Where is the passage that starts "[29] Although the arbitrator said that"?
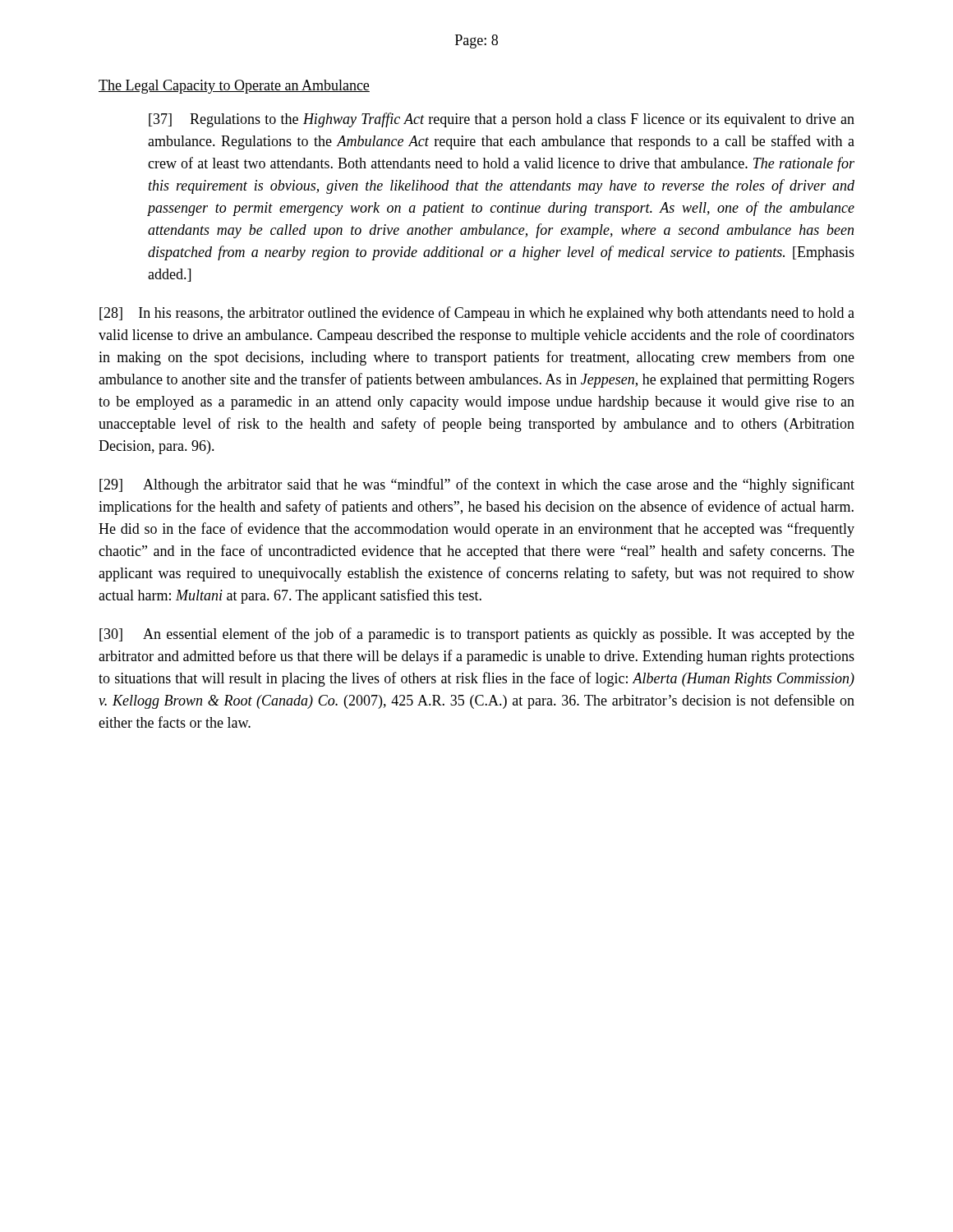Image resolution: width=953 pixels, height=1232 pixels. (x=476, y=540)
